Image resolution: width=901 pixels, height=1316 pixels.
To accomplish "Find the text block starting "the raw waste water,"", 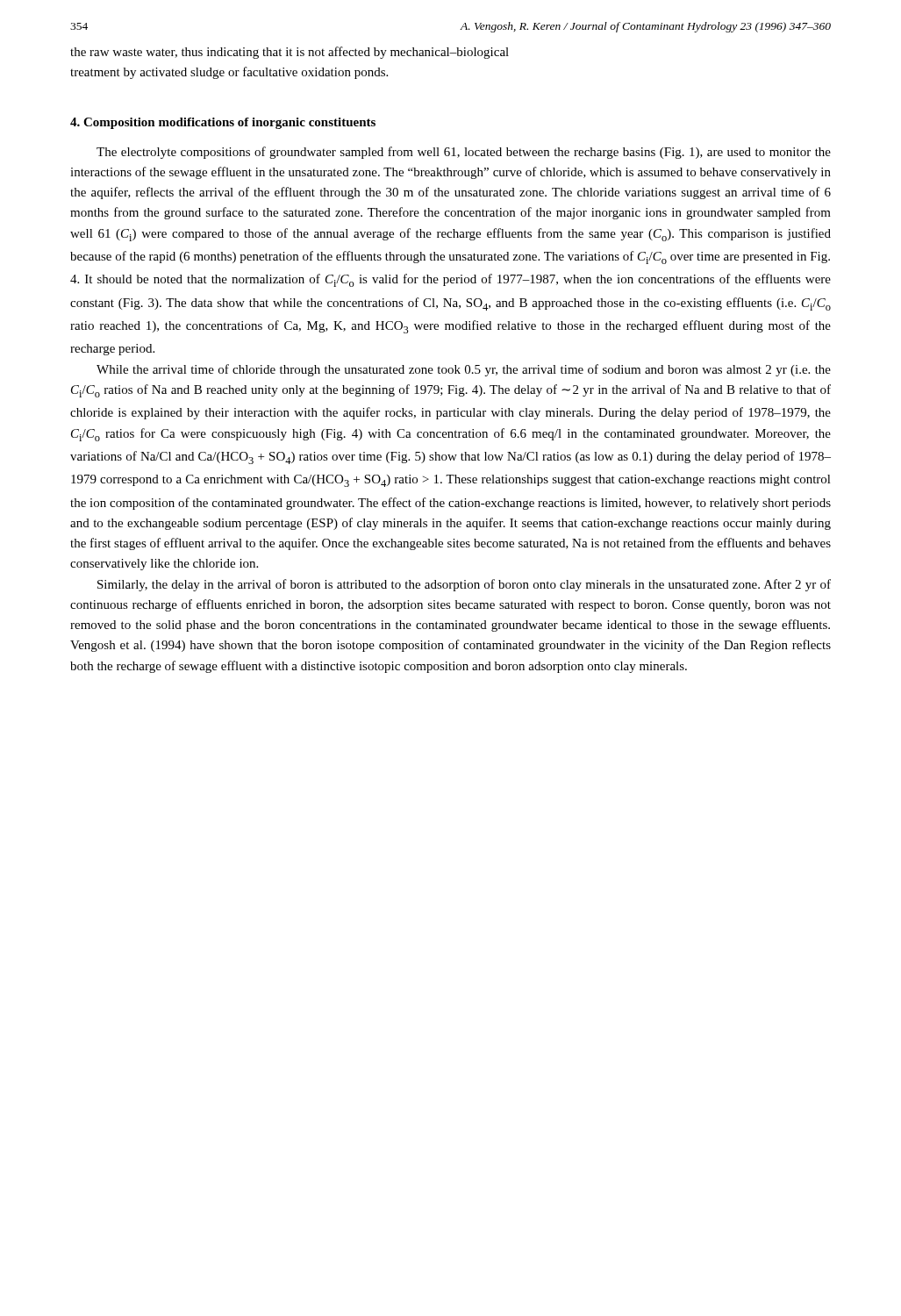I will coord(290,62).
